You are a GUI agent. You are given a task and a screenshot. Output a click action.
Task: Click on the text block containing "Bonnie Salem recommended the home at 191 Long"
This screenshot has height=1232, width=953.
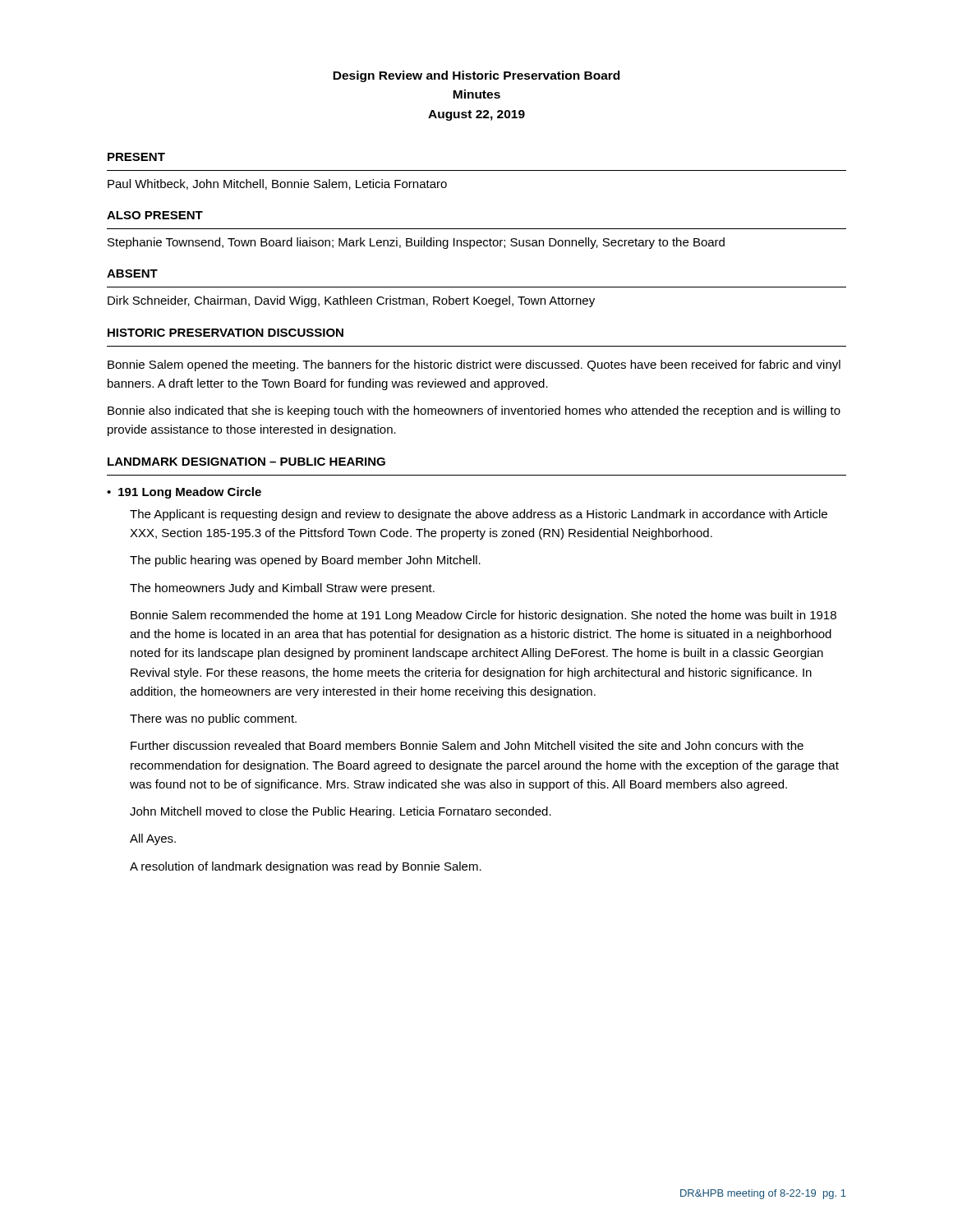click(x=483, y=653)
